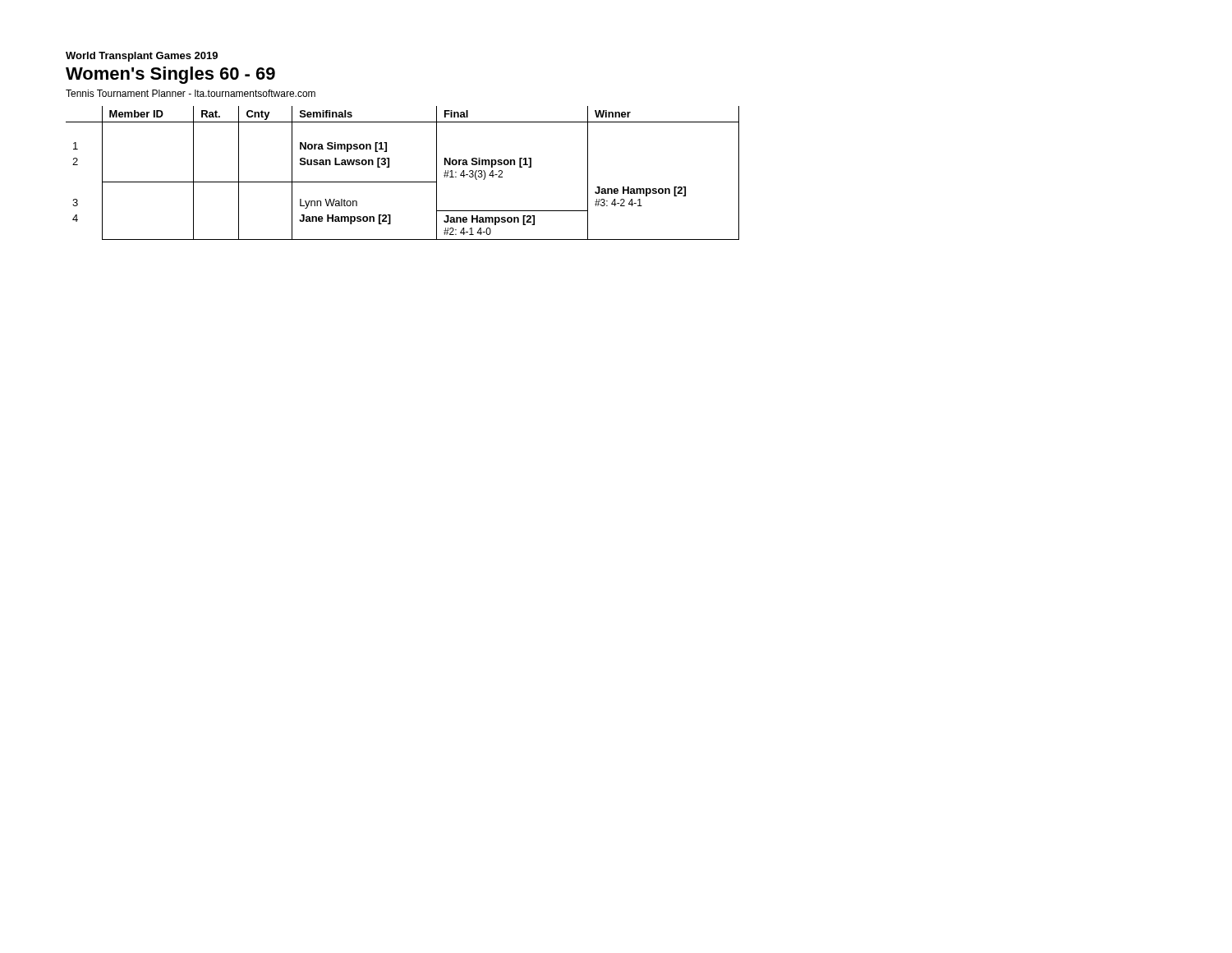This screenshot has width=1232, height=953.
Task: Click on the element starting "Tennis Tournament Planner - lta.tournamentsoftware.com"
Action: [191, 94]
